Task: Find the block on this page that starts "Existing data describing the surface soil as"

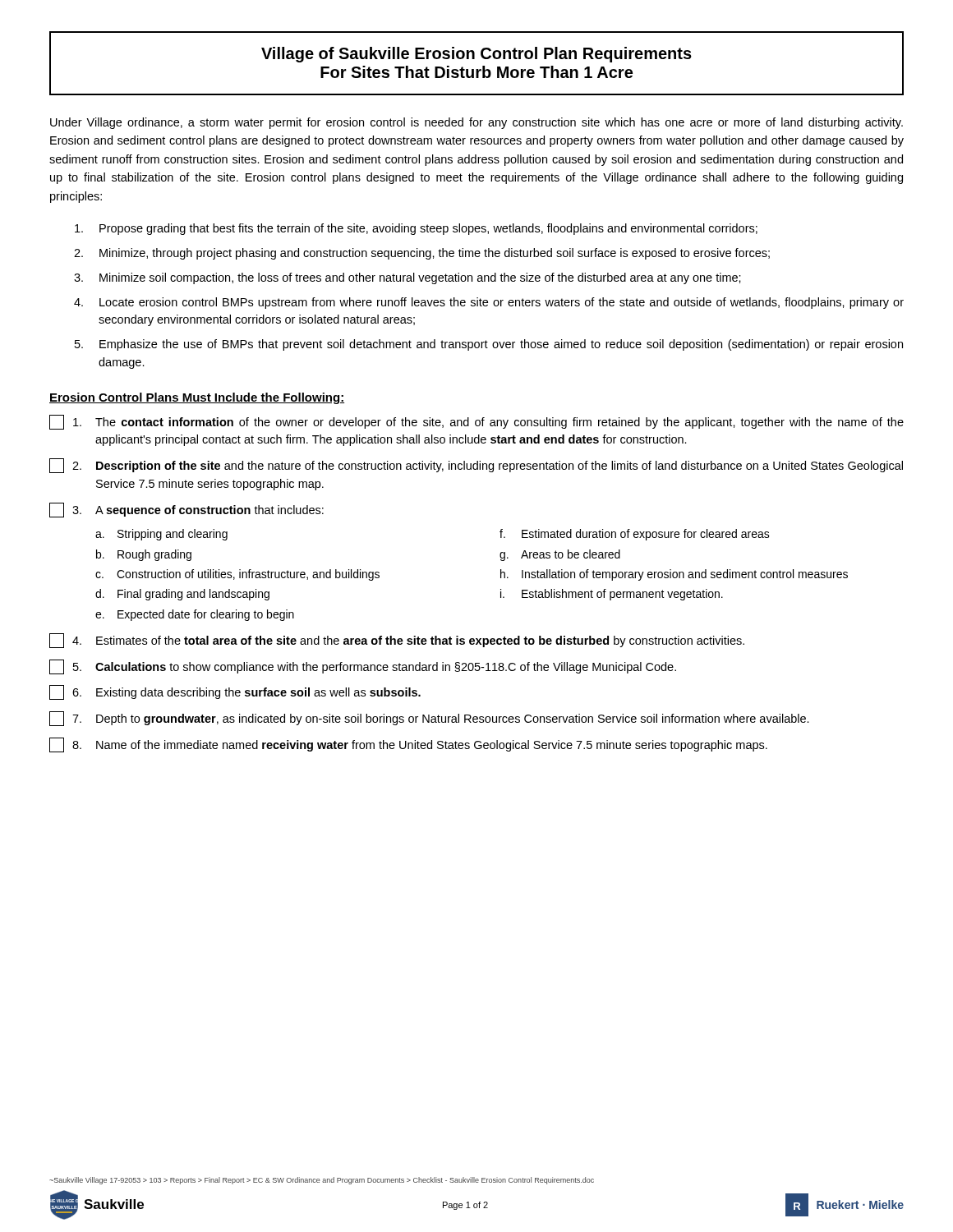Action: tap(258, 693)
